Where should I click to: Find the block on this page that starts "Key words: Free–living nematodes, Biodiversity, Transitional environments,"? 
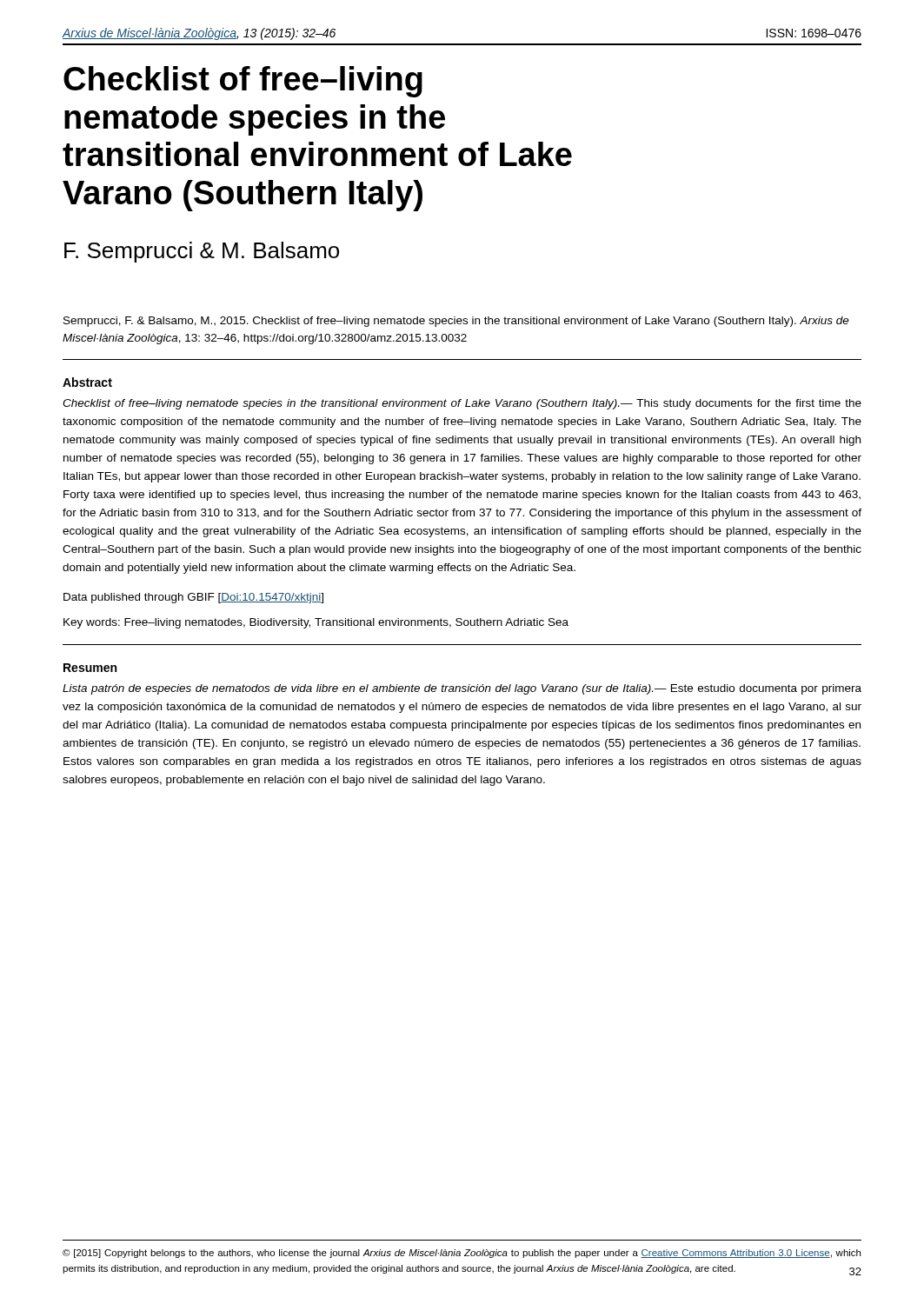pos(316,622)
